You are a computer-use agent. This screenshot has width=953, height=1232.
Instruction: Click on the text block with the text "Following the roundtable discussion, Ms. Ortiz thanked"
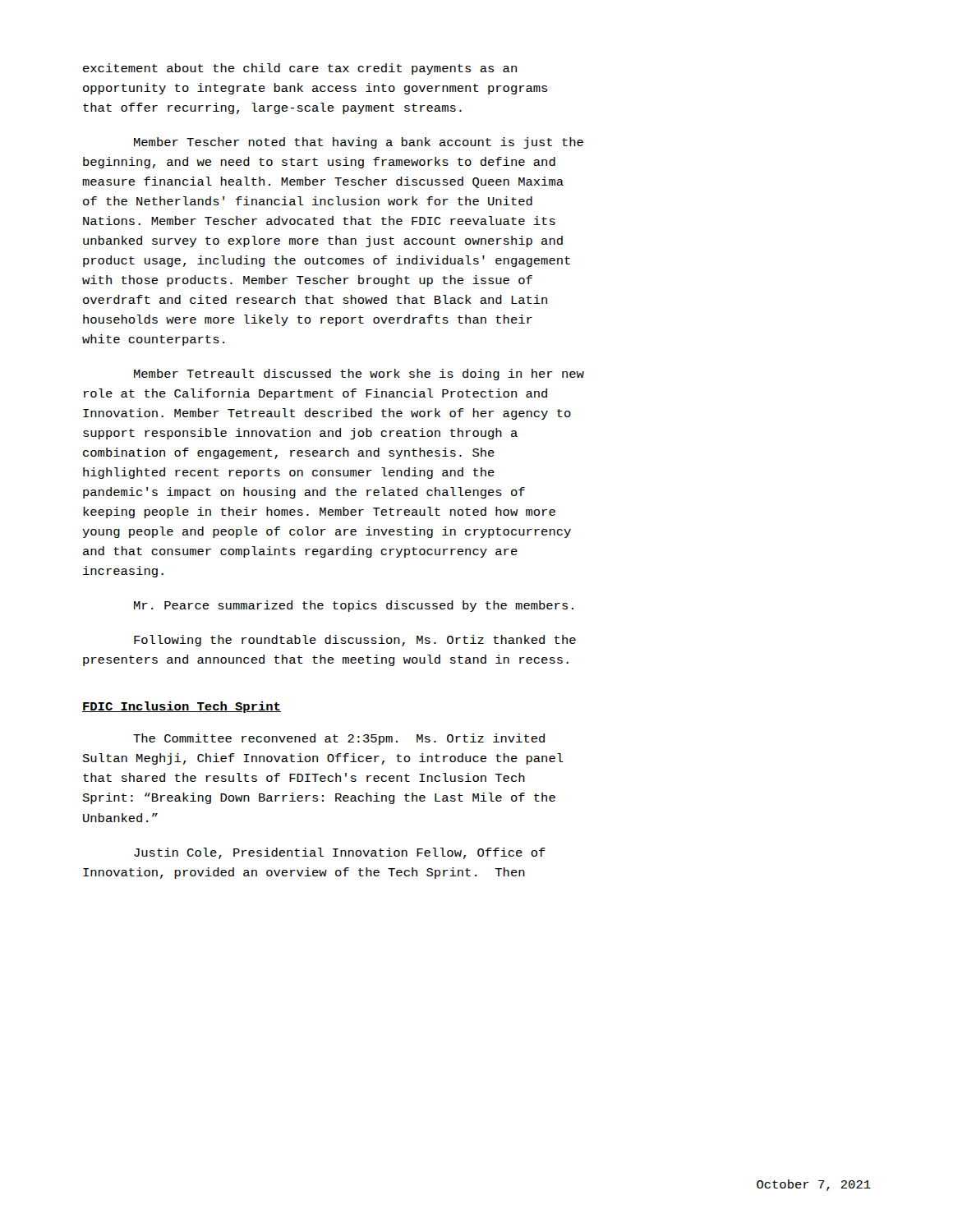point(329,651)
